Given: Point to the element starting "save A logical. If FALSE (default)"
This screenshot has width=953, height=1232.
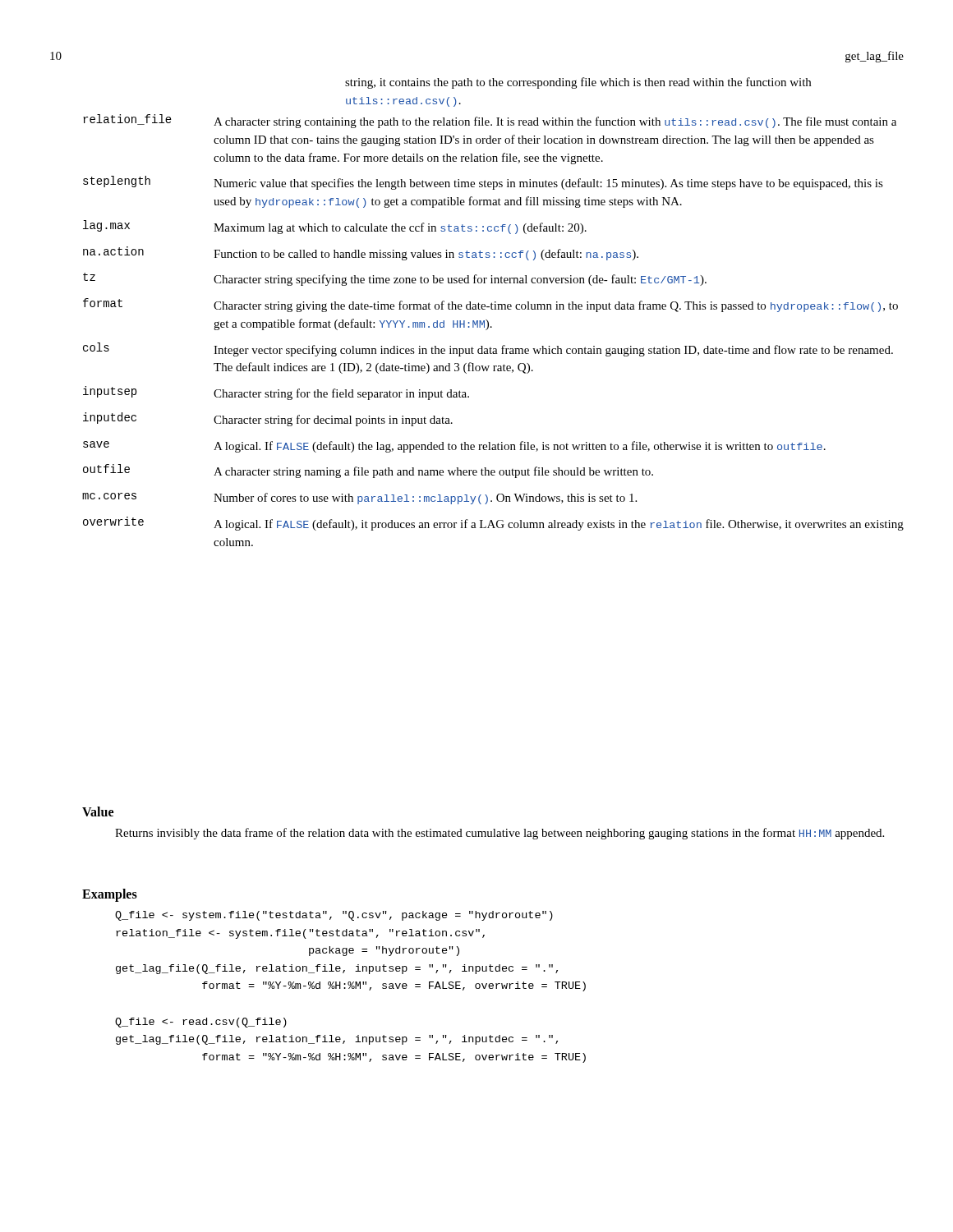Looking at the screenshot, I should [493, 446].
